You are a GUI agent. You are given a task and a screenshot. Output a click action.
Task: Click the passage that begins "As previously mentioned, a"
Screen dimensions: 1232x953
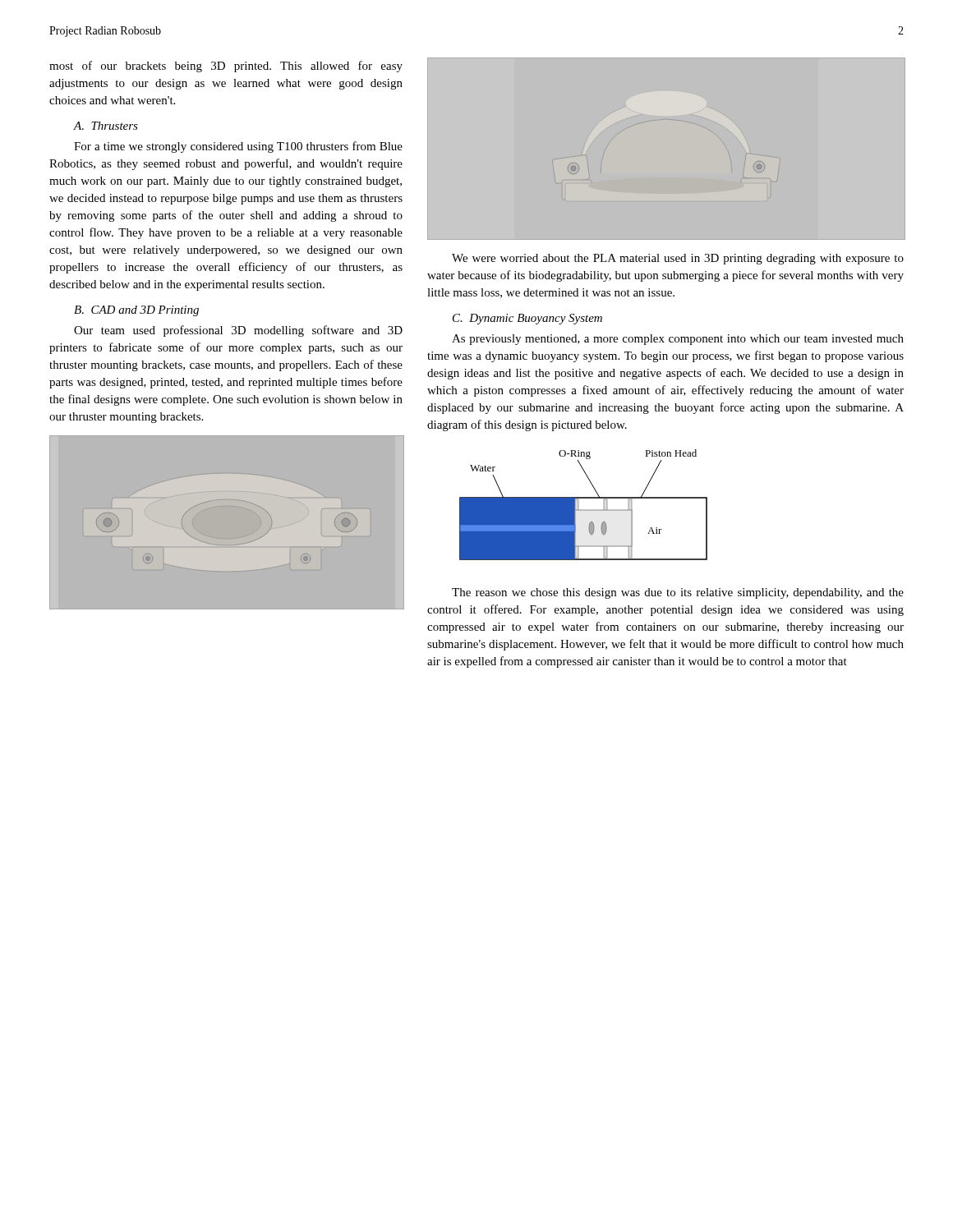(665, 382)
